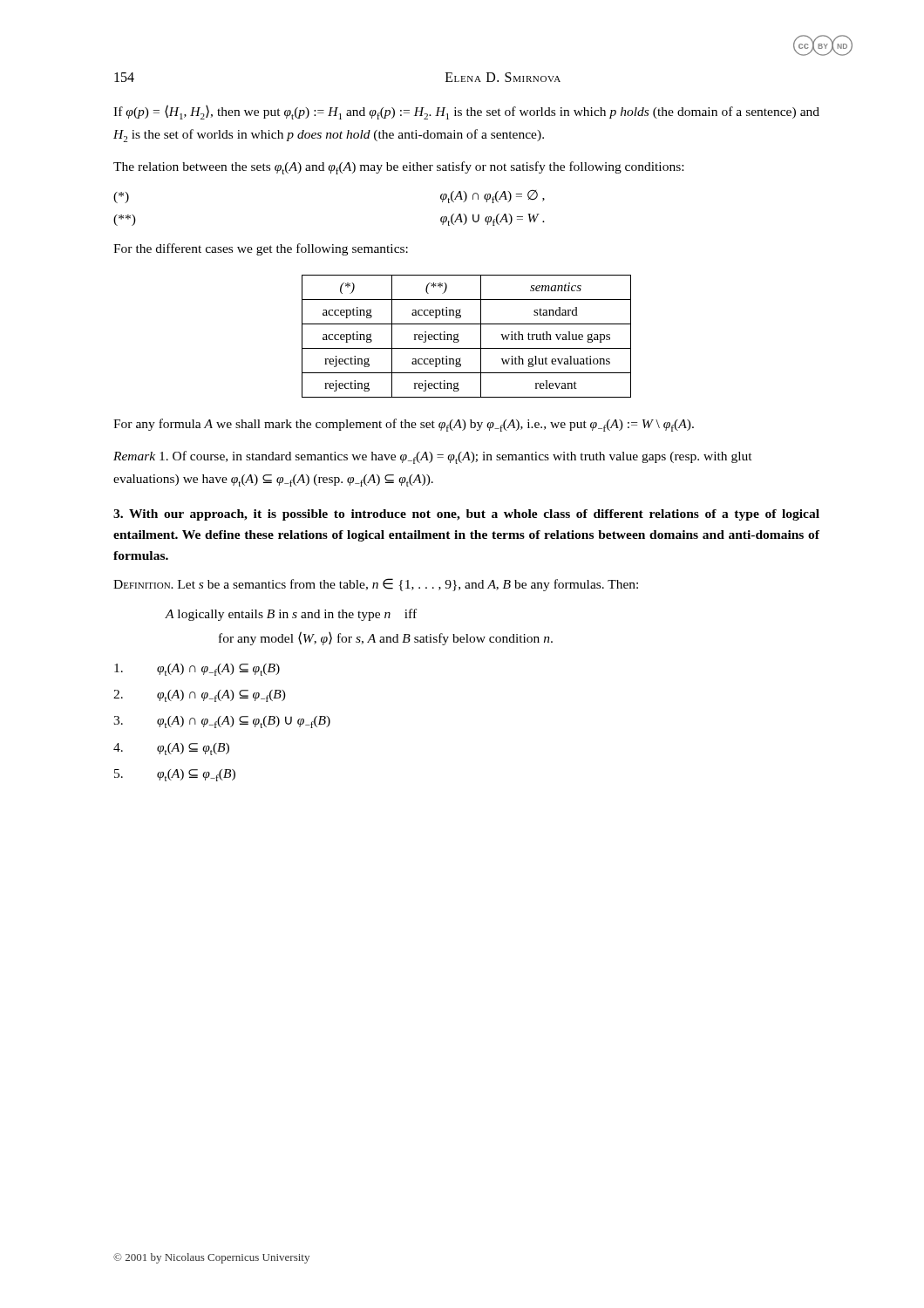Locate the text block that says "The relation between the sets φt(A) and"
Image resolution: width=924 pixels, height=1308 pixels.
[x=399, y=167]
